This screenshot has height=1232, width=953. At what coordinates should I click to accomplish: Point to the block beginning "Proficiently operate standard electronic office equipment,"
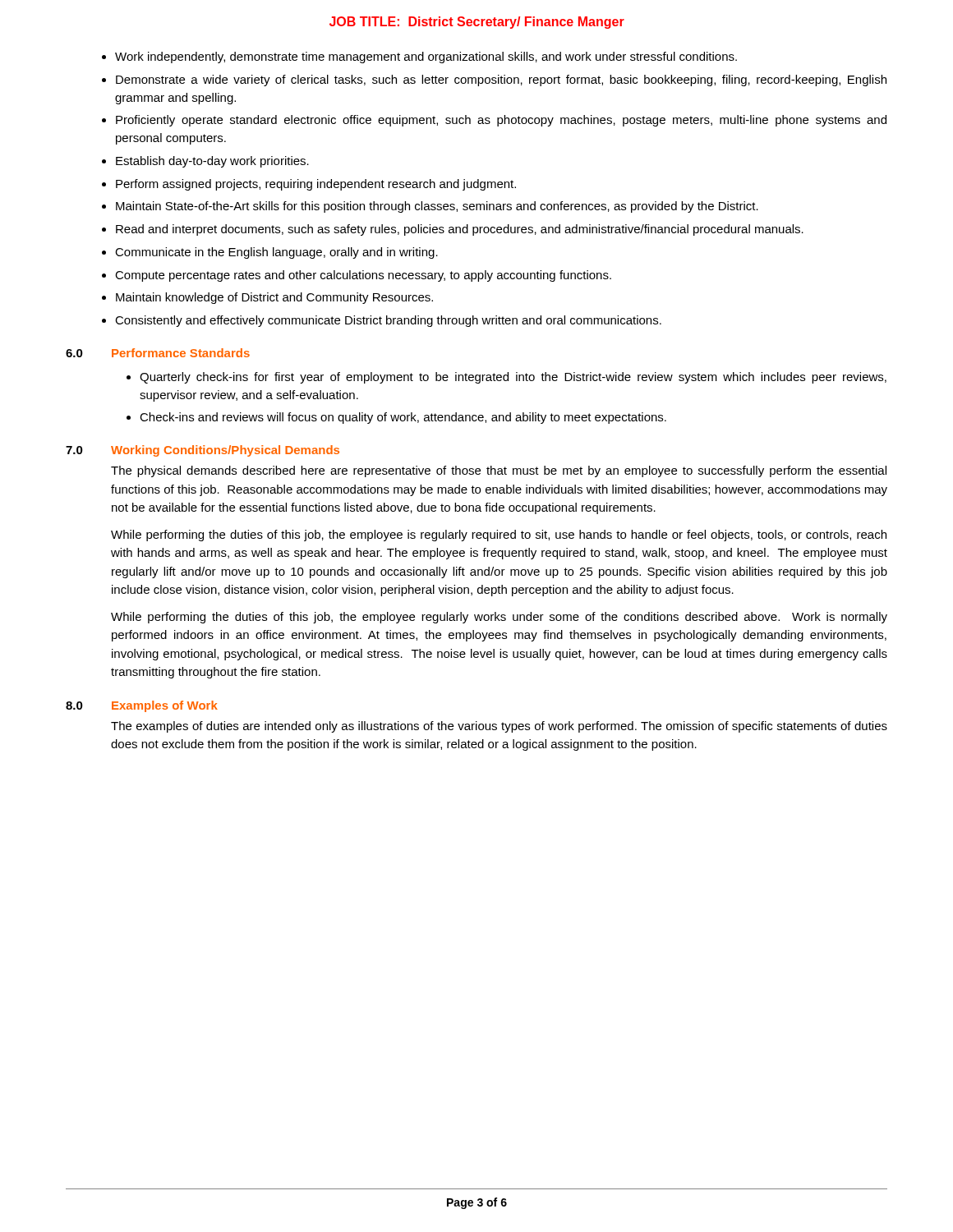[x=501, y=129]
